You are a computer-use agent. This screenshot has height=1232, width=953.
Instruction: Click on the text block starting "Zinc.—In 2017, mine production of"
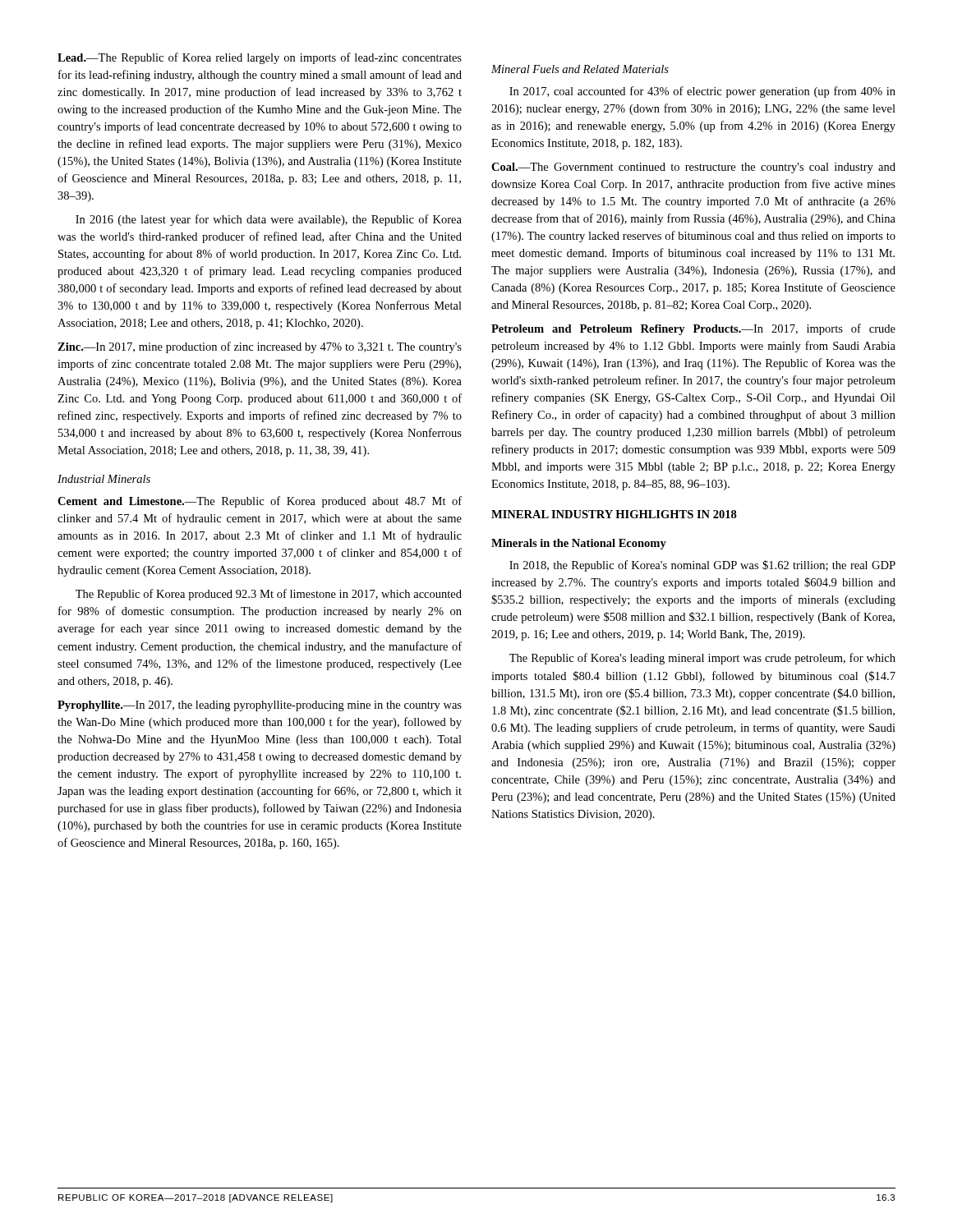point(260,399)
